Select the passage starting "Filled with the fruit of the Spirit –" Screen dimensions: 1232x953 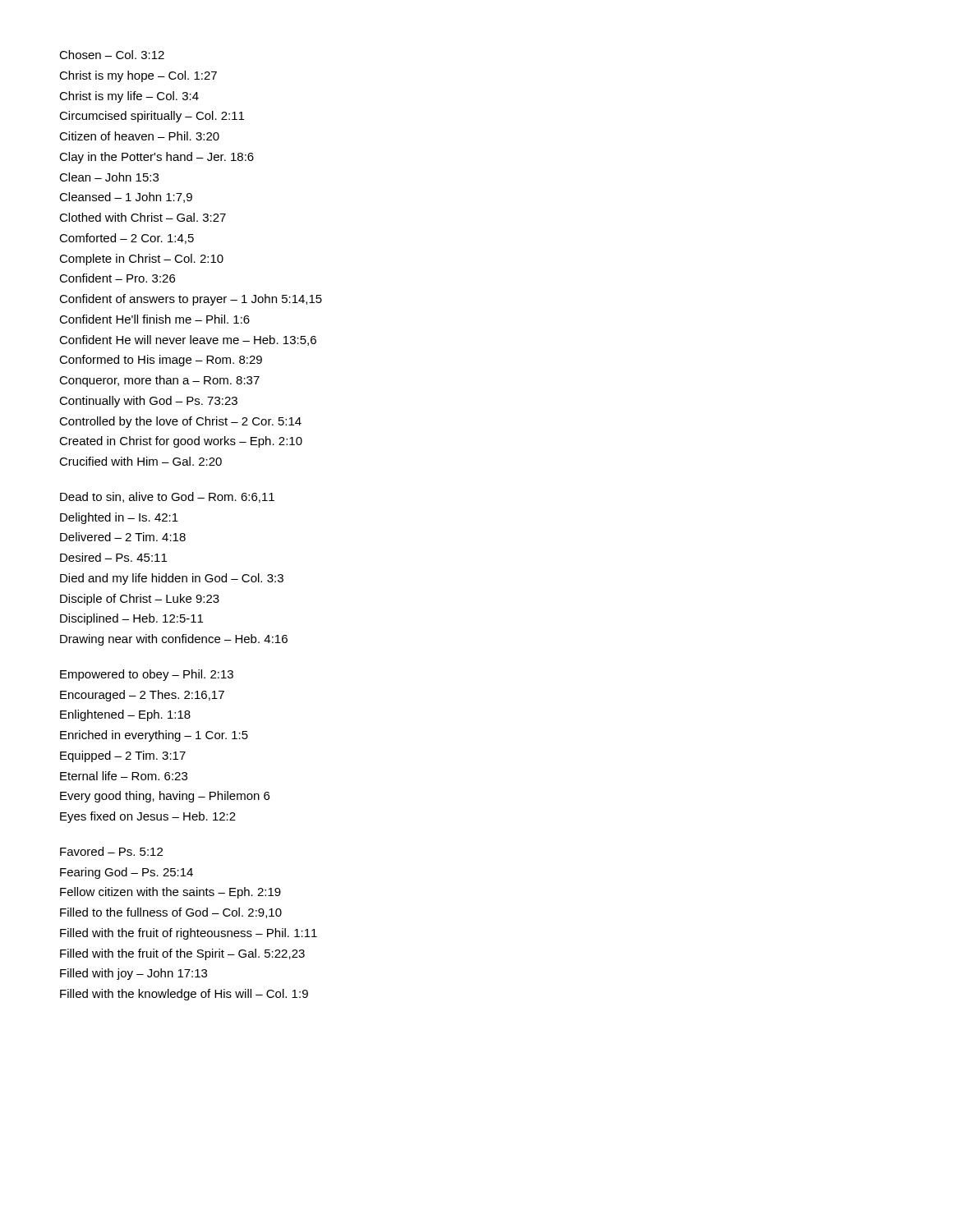[182, 954]
